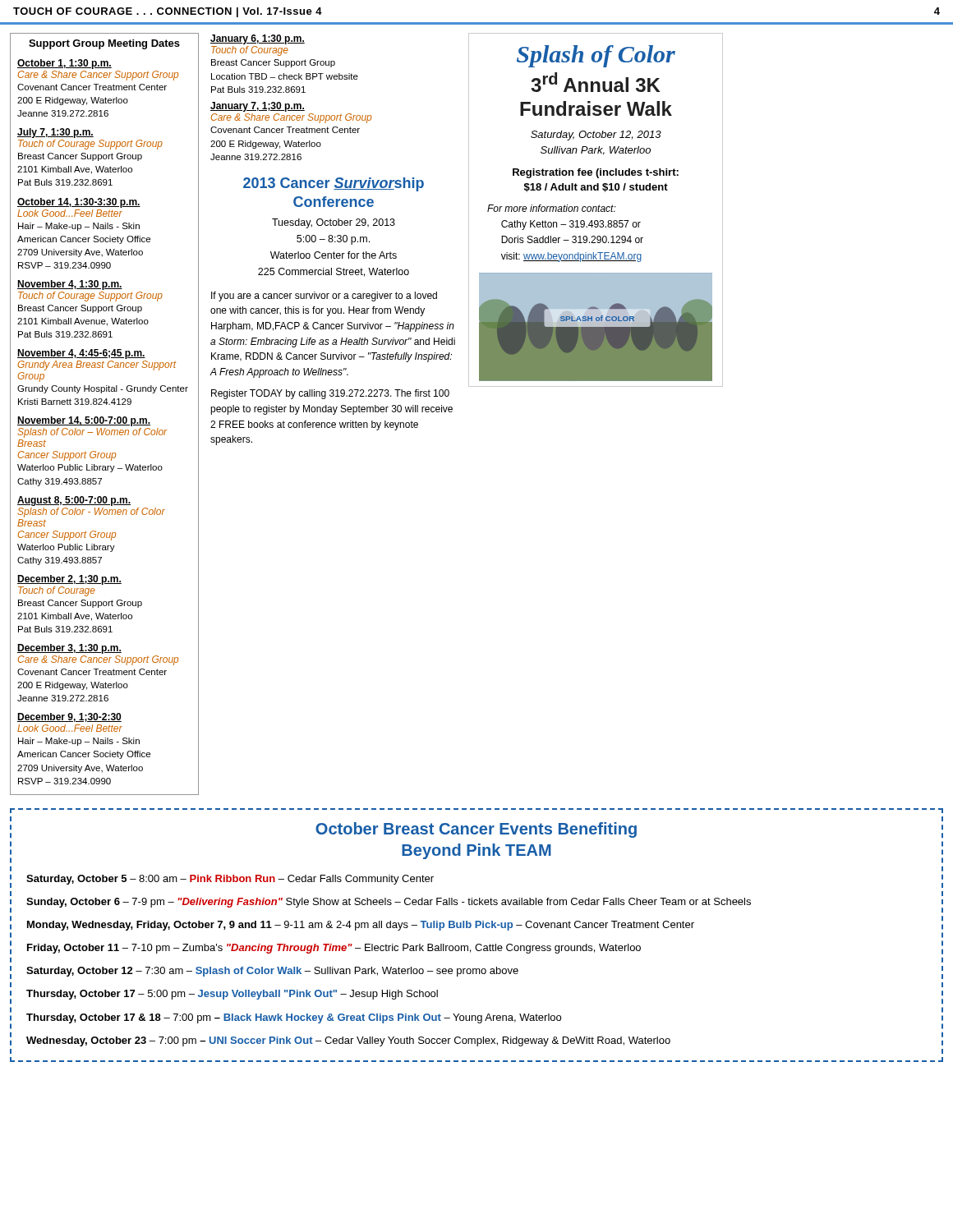The height and width of the screenshot is (1232, 953).
Task: Point to the section header beginning "October Breast Cancer Events BenefitingBeyond Pink"
Action: pyautogui.click(x=476, y=839)
